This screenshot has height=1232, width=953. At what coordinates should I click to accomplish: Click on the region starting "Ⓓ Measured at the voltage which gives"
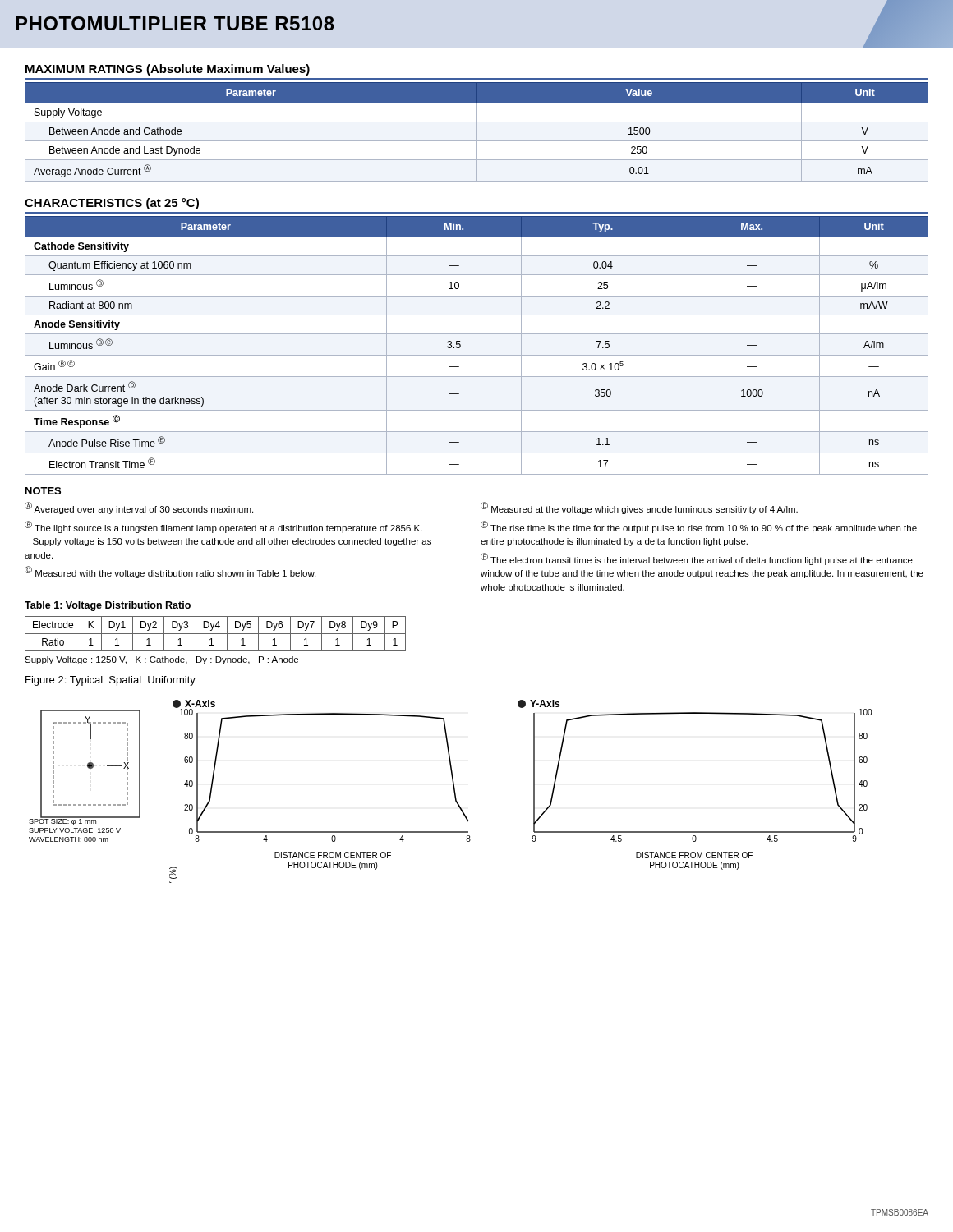(640, 508)
